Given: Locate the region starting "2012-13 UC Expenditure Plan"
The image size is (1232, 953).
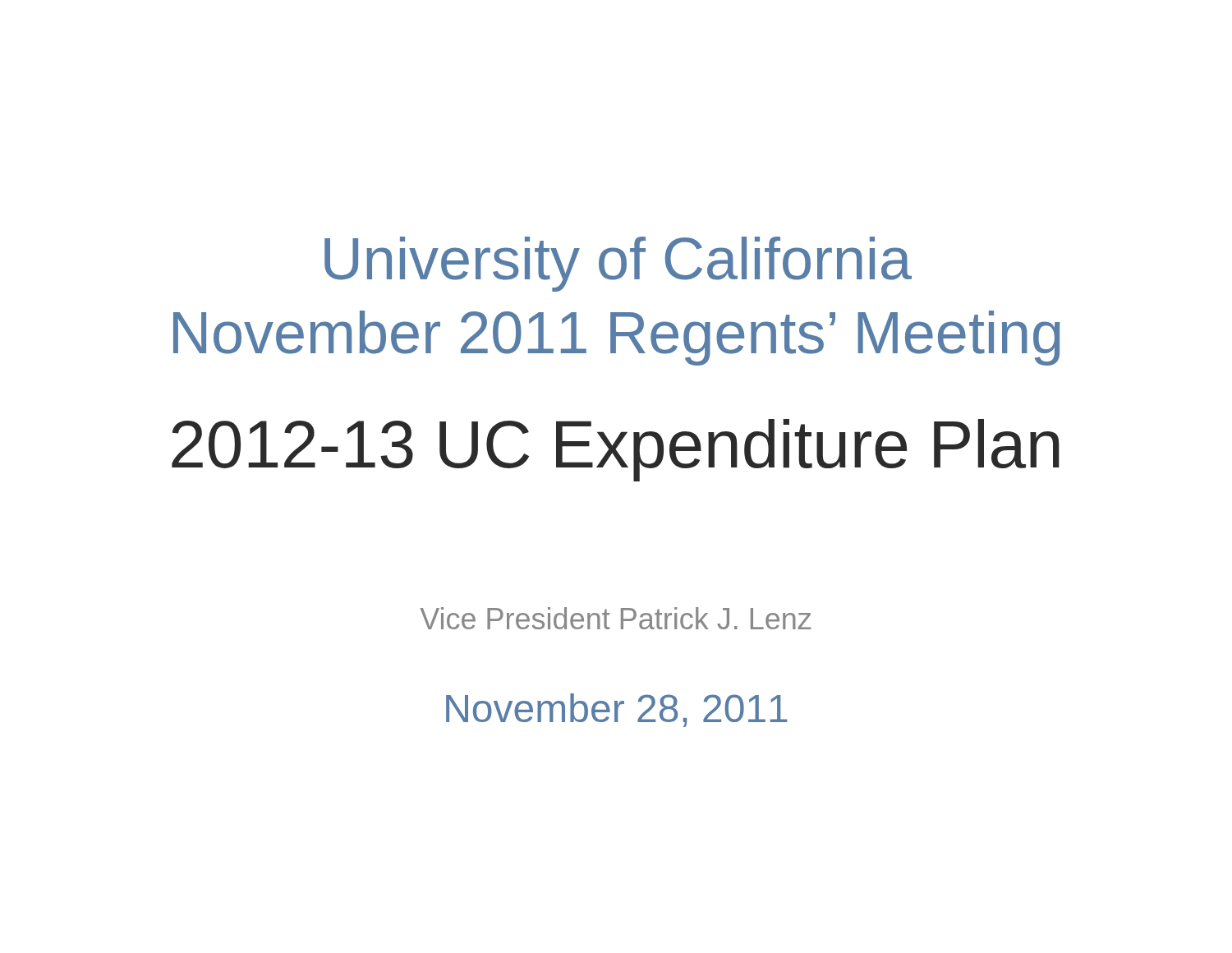Looking at the screenshot, I should point(616,445).
